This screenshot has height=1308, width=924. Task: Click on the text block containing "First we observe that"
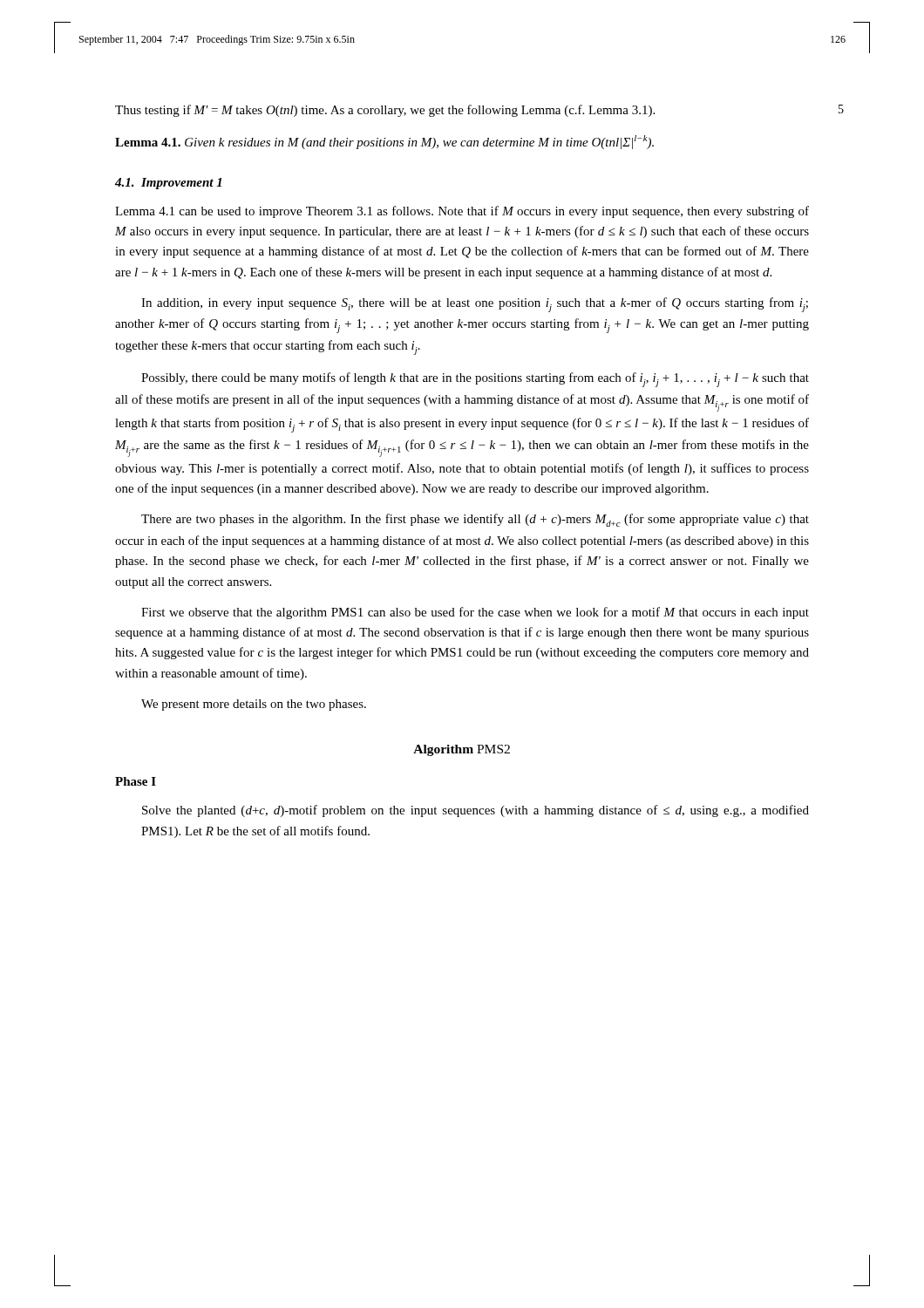point(462,642)
